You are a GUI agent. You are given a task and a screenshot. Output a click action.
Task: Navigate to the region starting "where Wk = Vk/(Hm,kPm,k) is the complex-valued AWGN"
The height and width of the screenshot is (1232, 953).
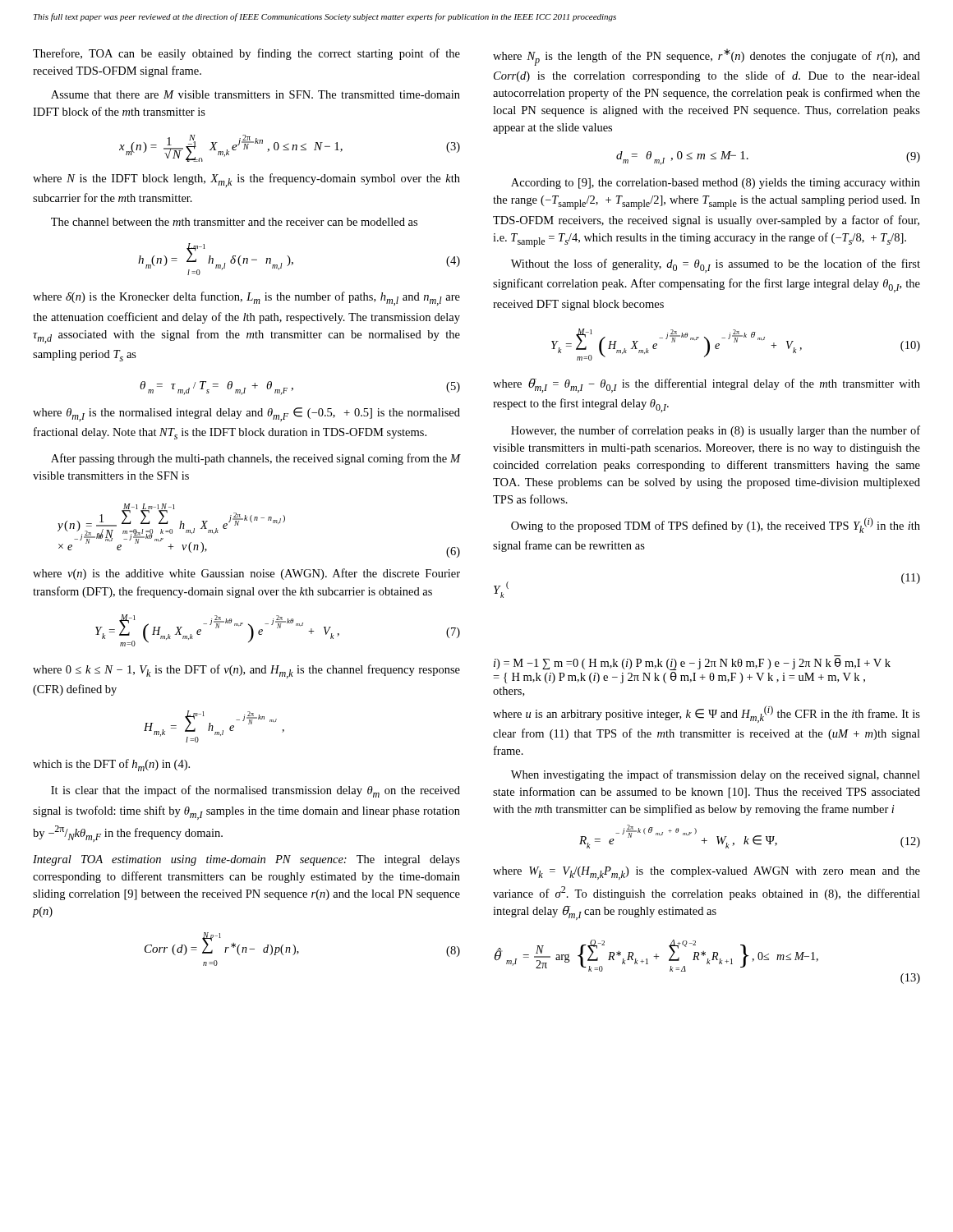point(707,892)
